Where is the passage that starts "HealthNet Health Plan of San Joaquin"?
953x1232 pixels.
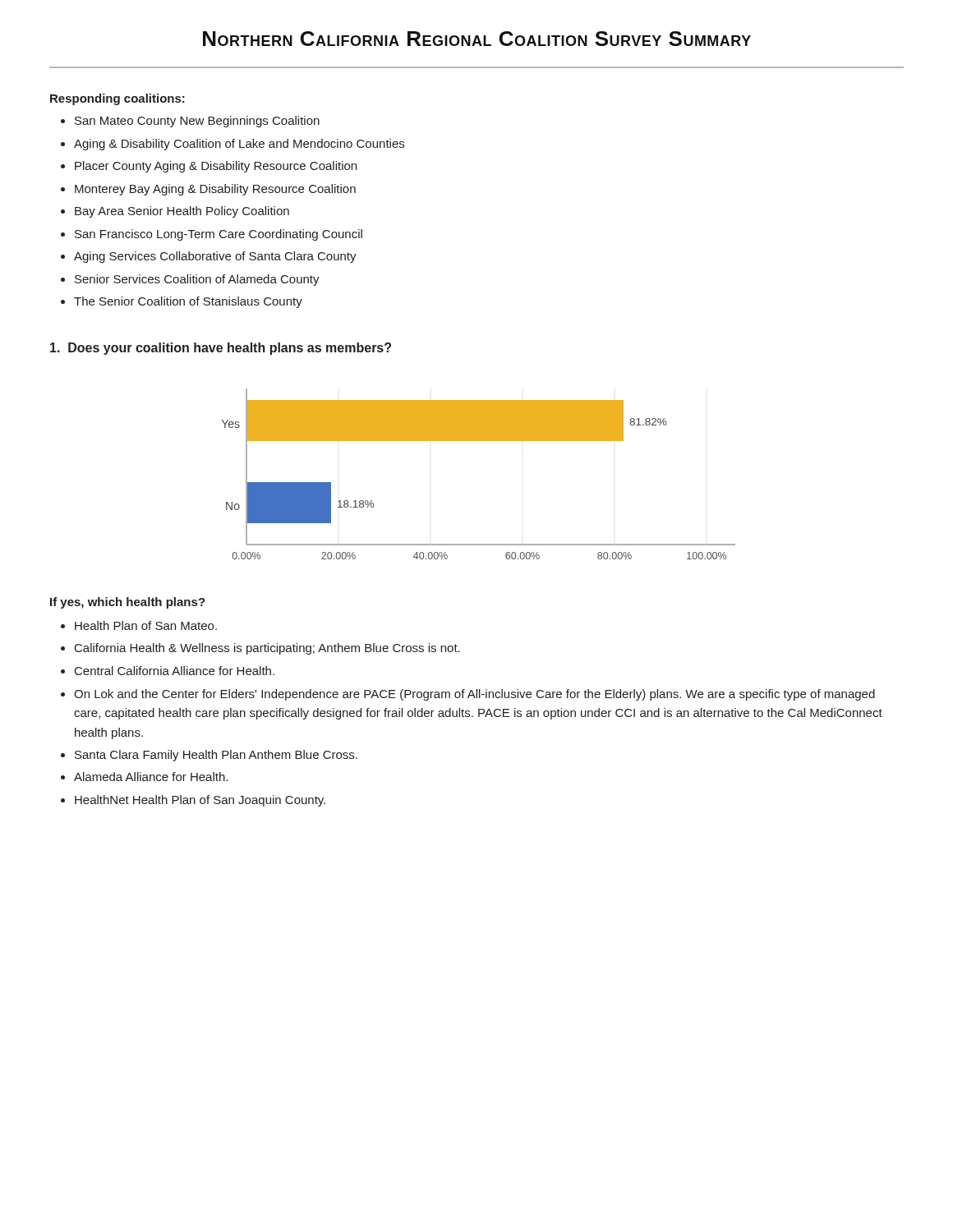click(x=200, y=799)
